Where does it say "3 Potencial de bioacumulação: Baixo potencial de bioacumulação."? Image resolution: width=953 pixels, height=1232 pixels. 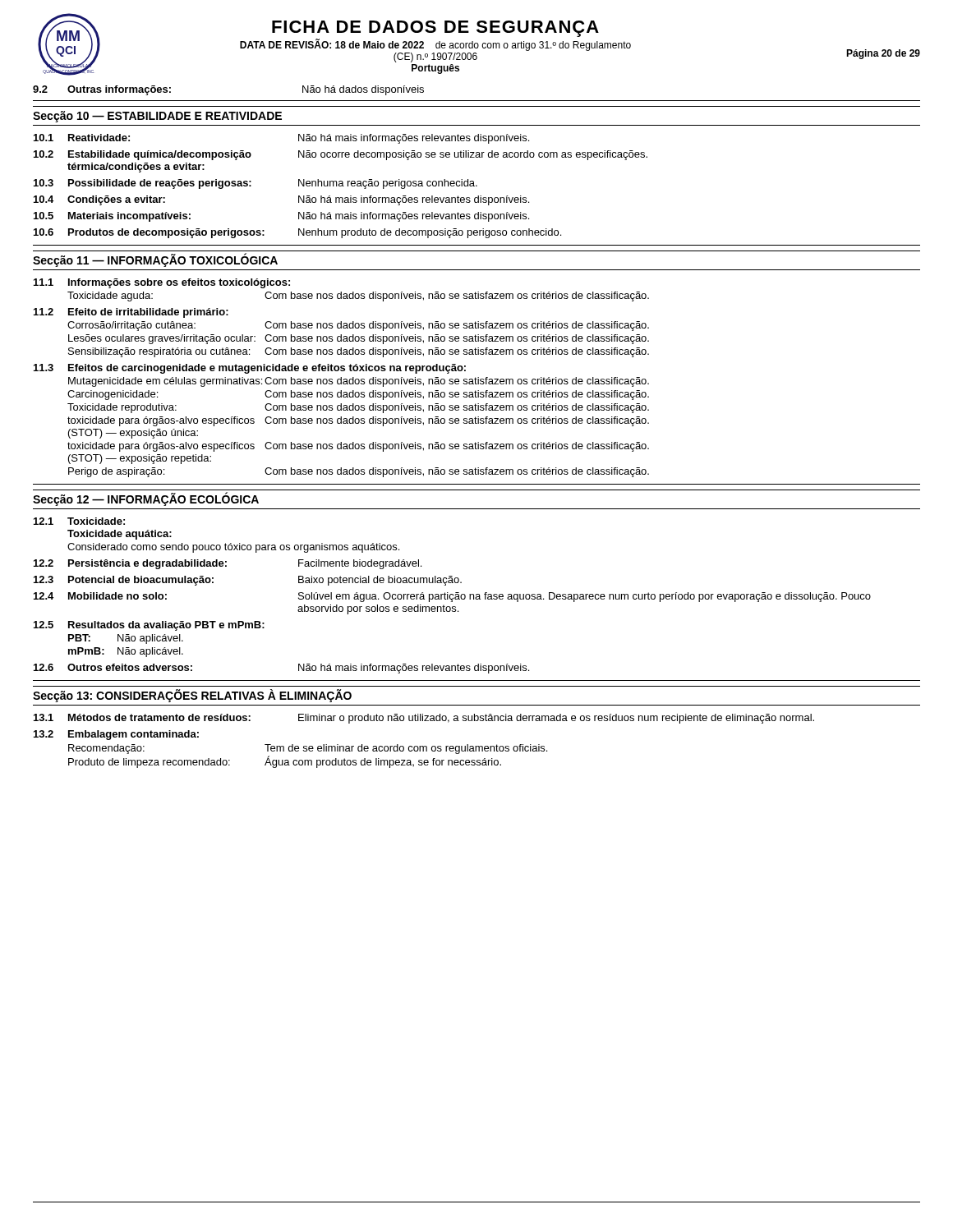[40, 581]
